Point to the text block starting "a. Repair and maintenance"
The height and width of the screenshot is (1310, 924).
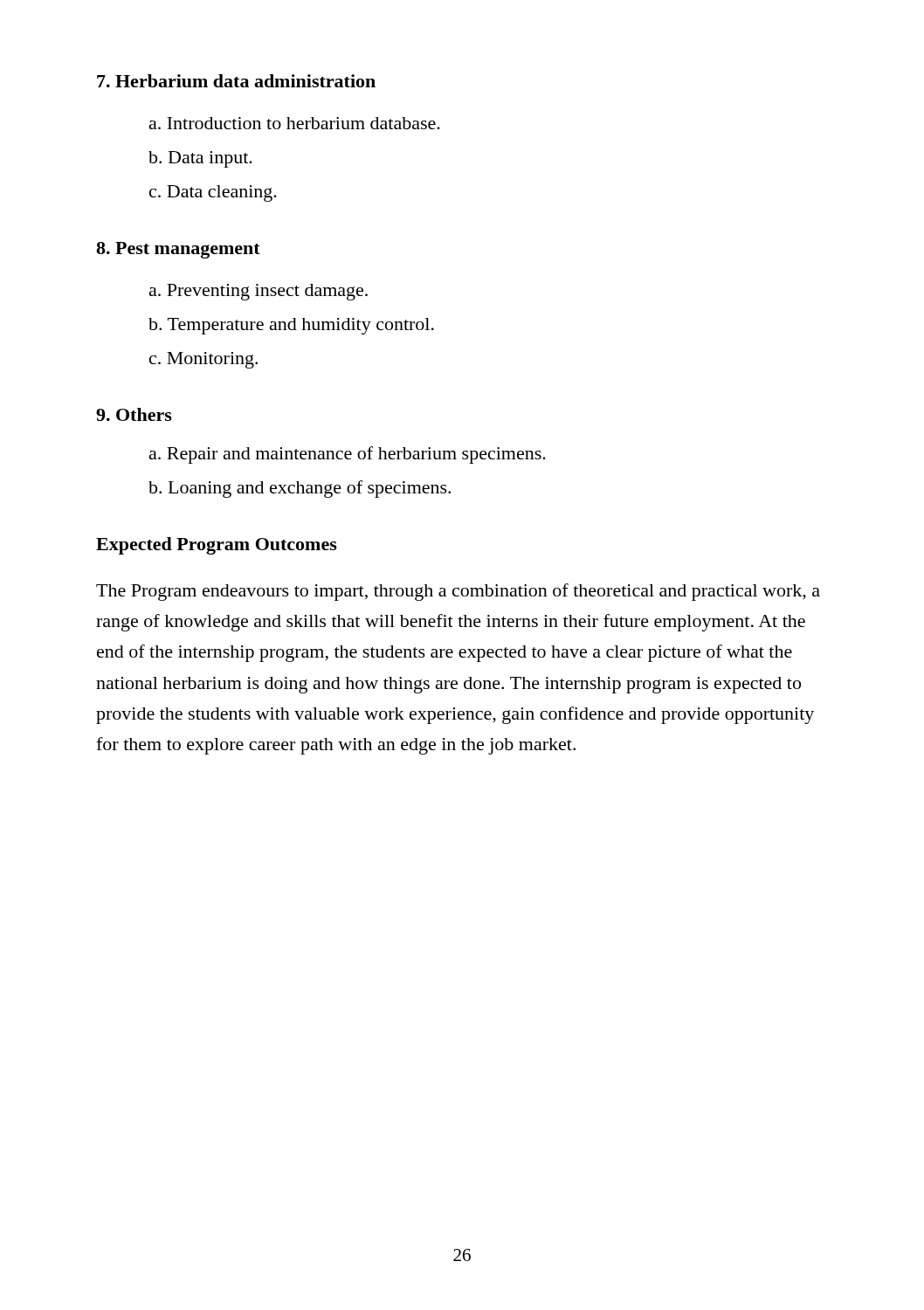(x=347, y=453)
